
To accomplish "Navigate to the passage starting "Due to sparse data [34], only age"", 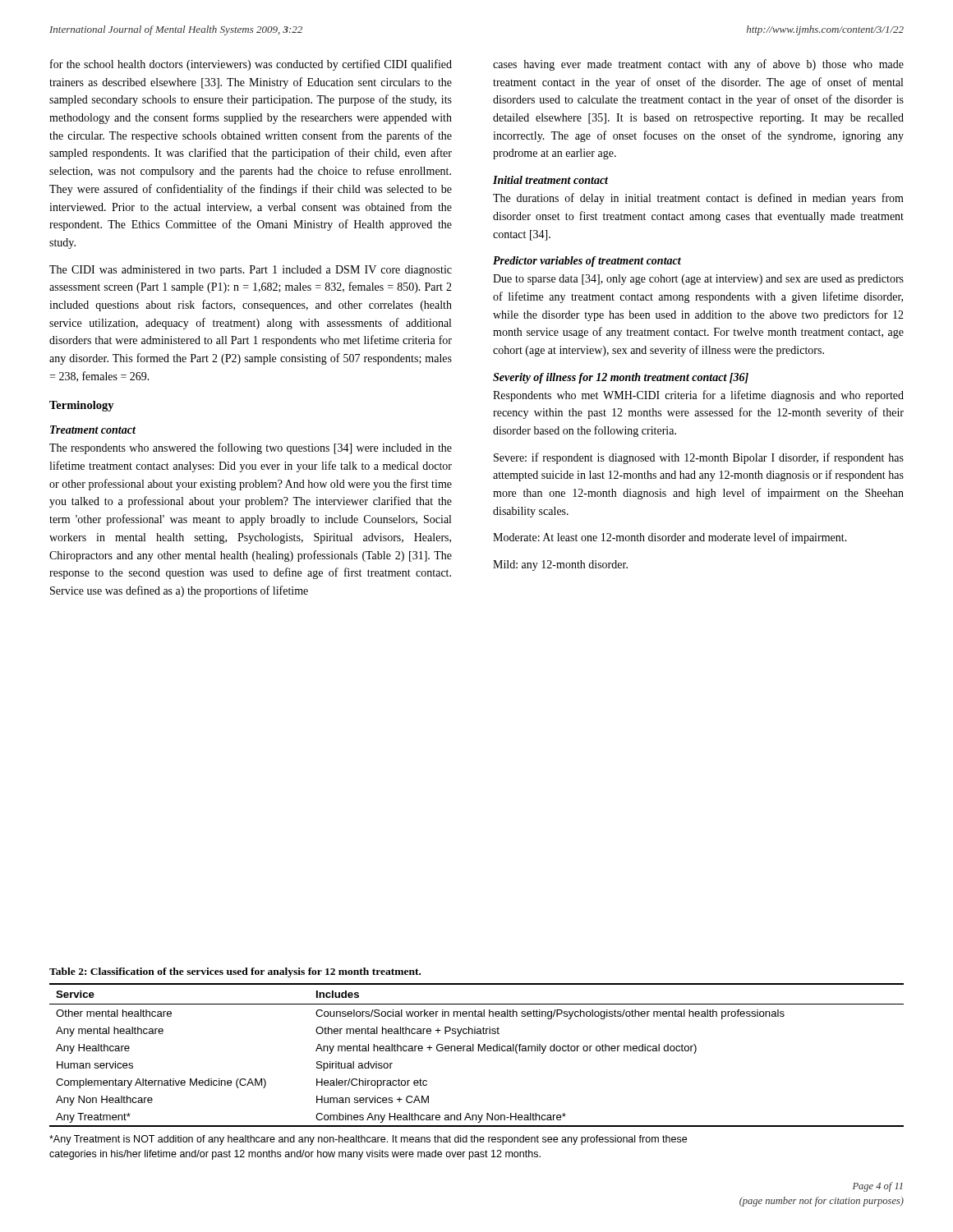I will 698,315.
